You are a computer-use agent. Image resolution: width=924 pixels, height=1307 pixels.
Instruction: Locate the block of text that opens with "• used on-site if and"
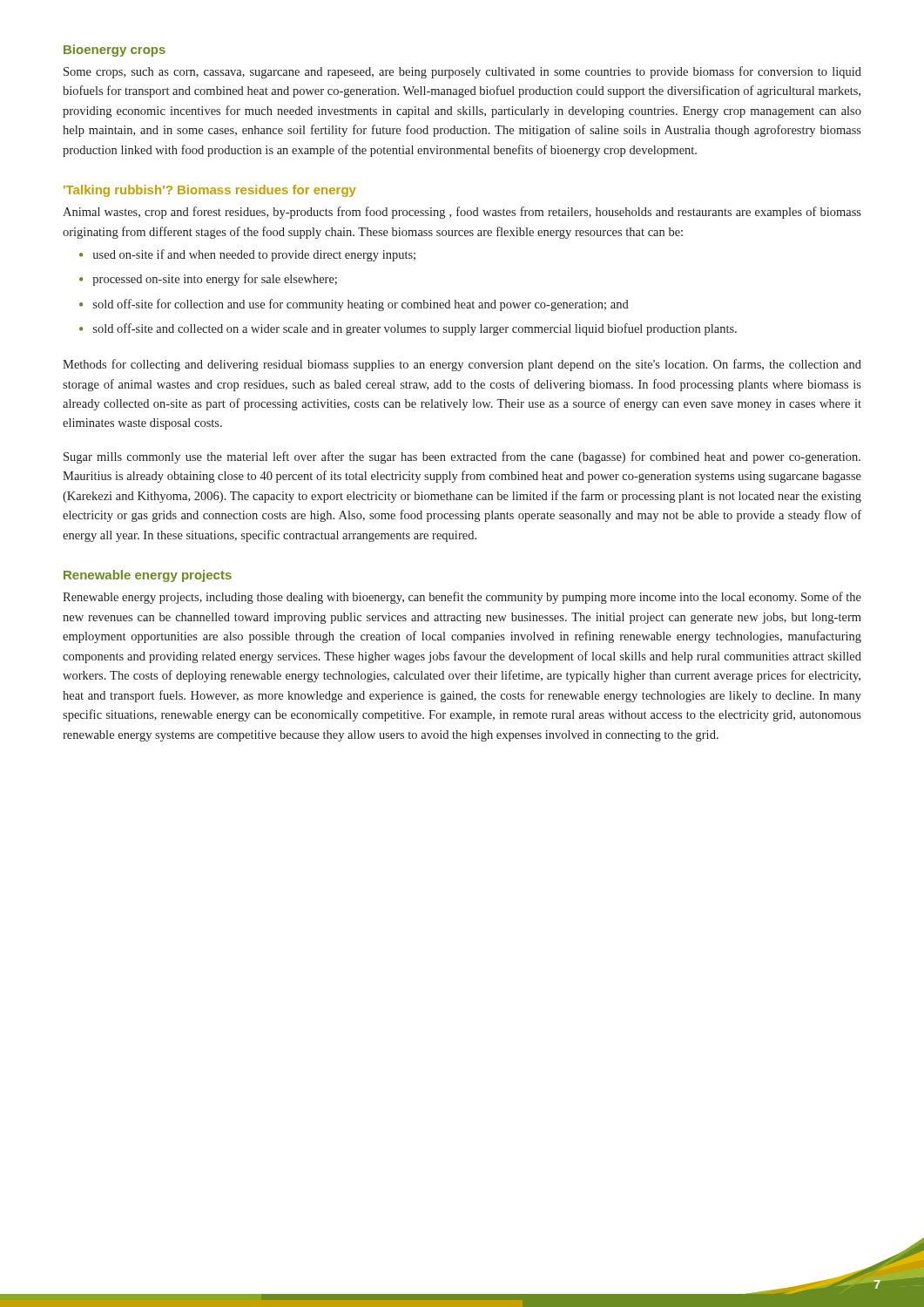(x=247, y=256)
